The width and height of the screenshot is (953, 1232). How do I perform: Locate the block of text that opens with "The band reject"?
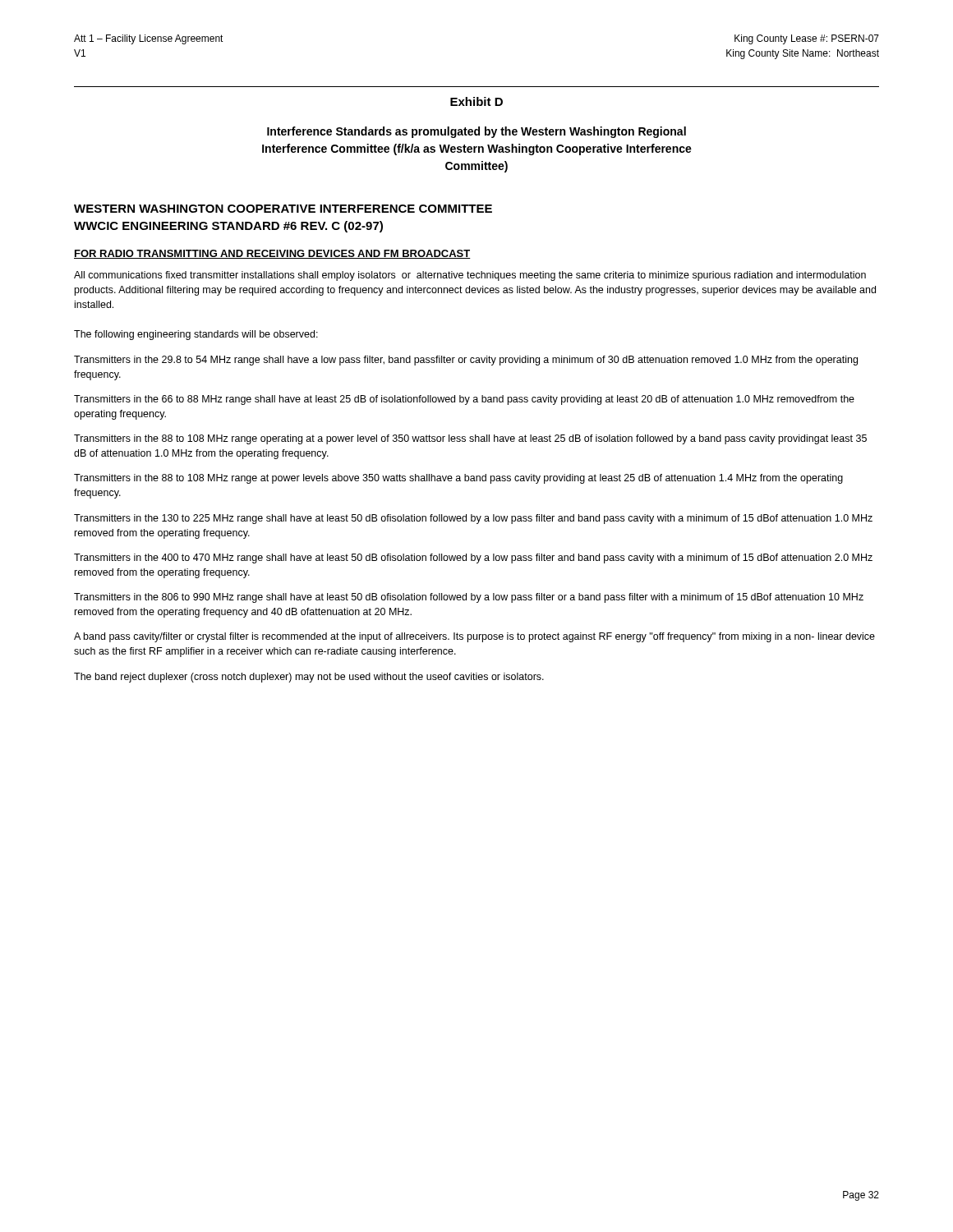pos(309,676)
